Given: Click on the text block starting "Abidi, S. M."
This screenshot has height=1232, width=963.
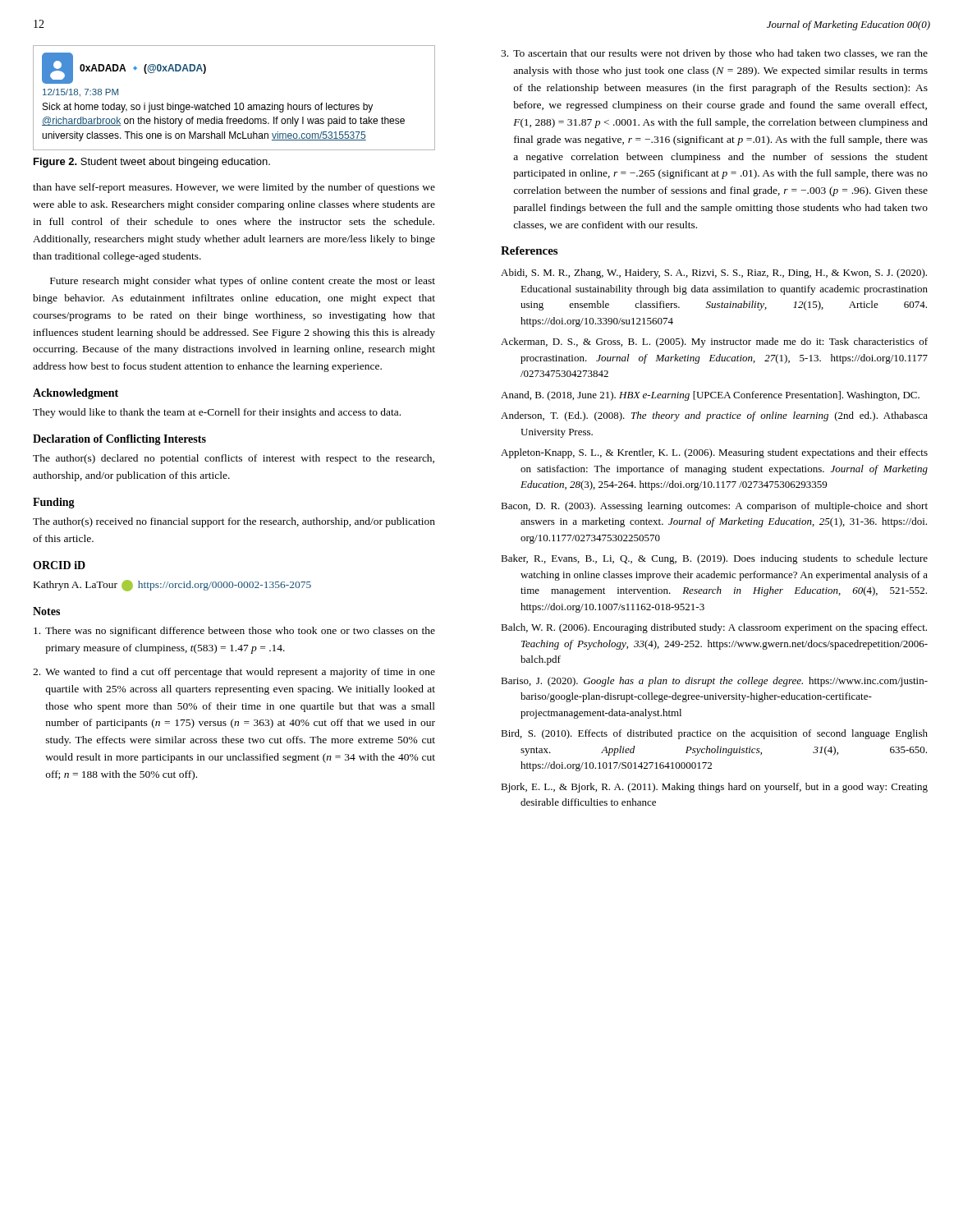Looking at the screenshot, I should [714, 296].
